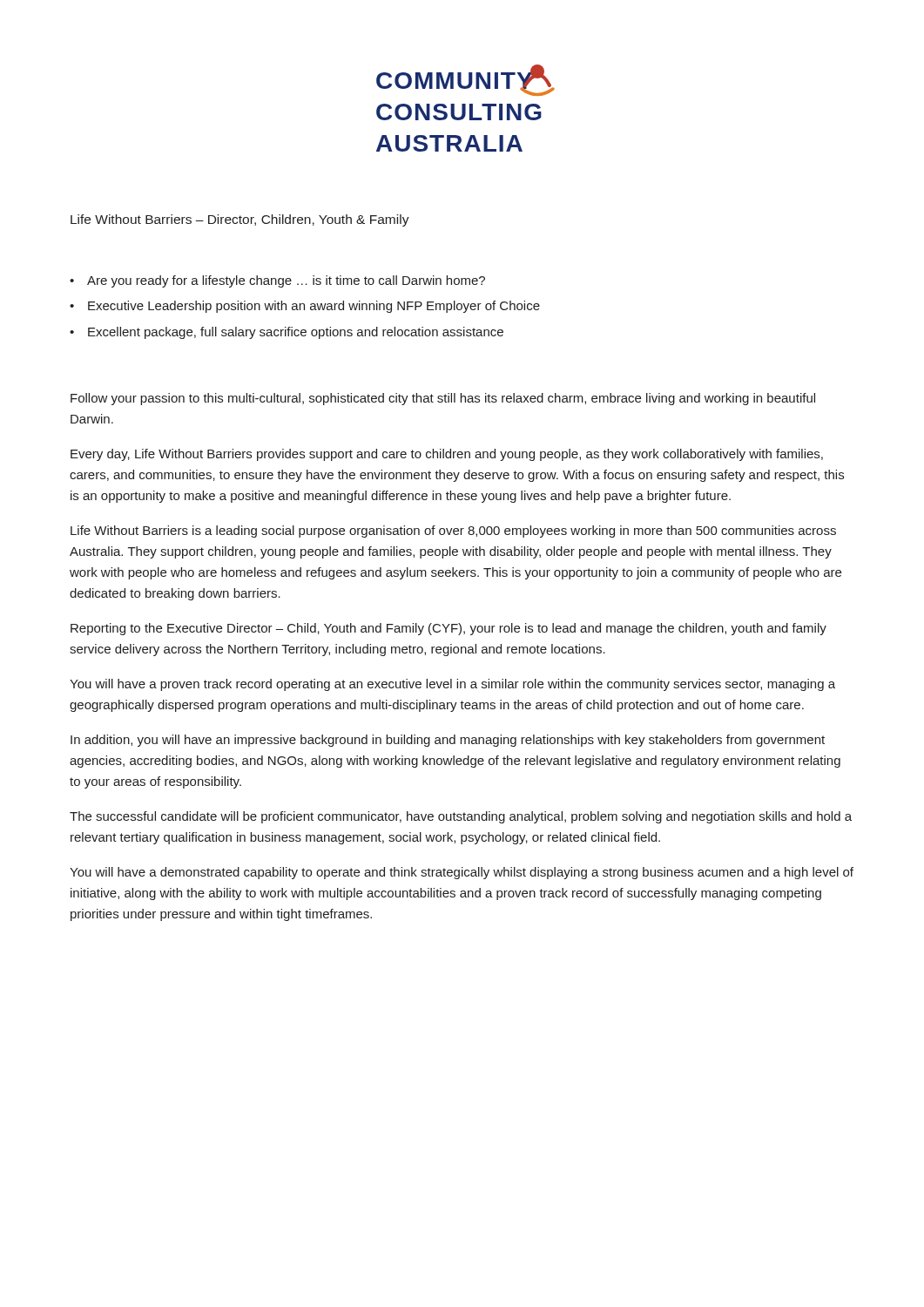Find the title with the text "Life Without Barriers"
This screenshot has width=924, height=1307.
[240, 220]
